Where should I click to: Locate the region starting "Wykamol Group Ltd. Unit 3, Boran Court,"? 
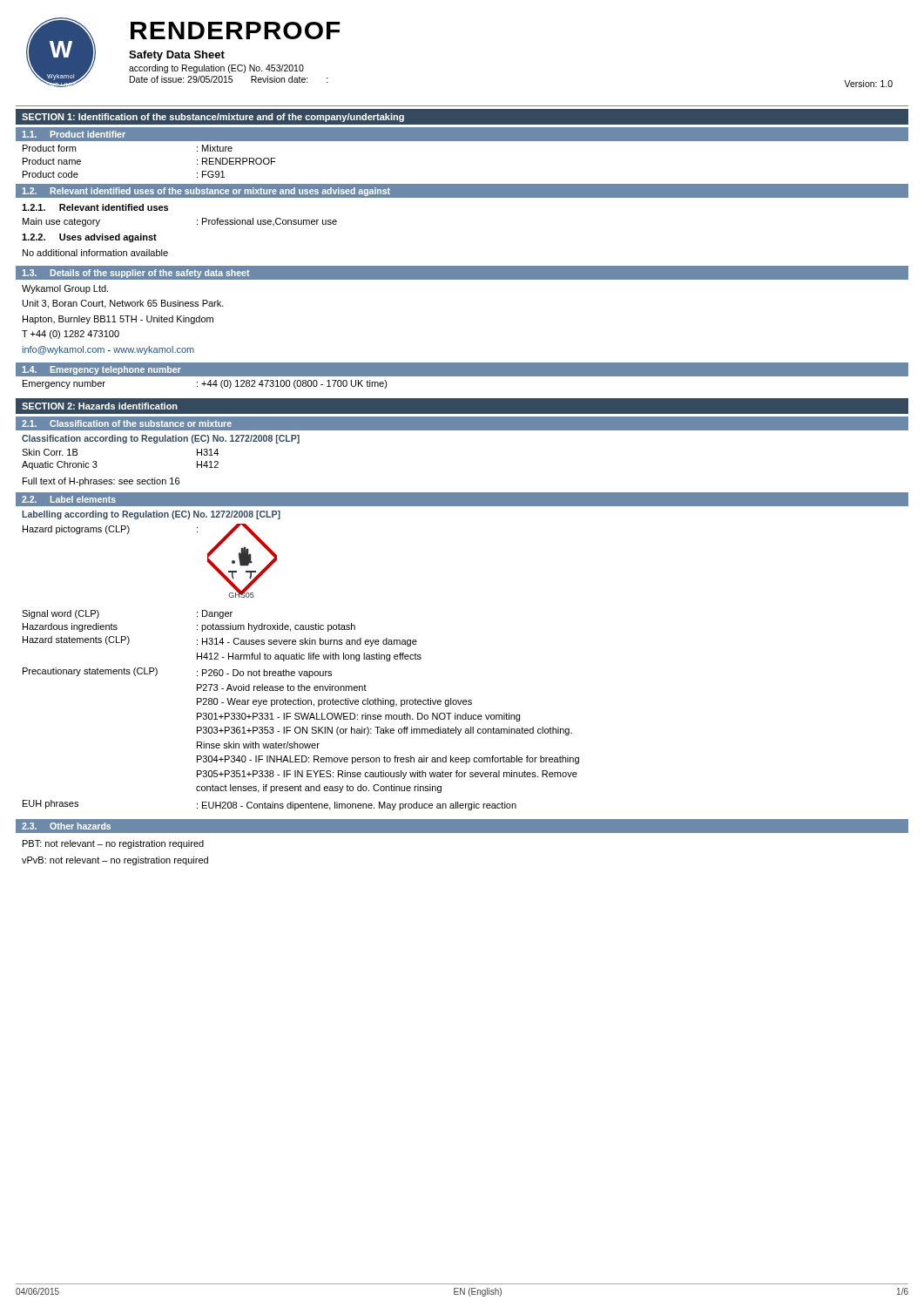pos(123,319)
